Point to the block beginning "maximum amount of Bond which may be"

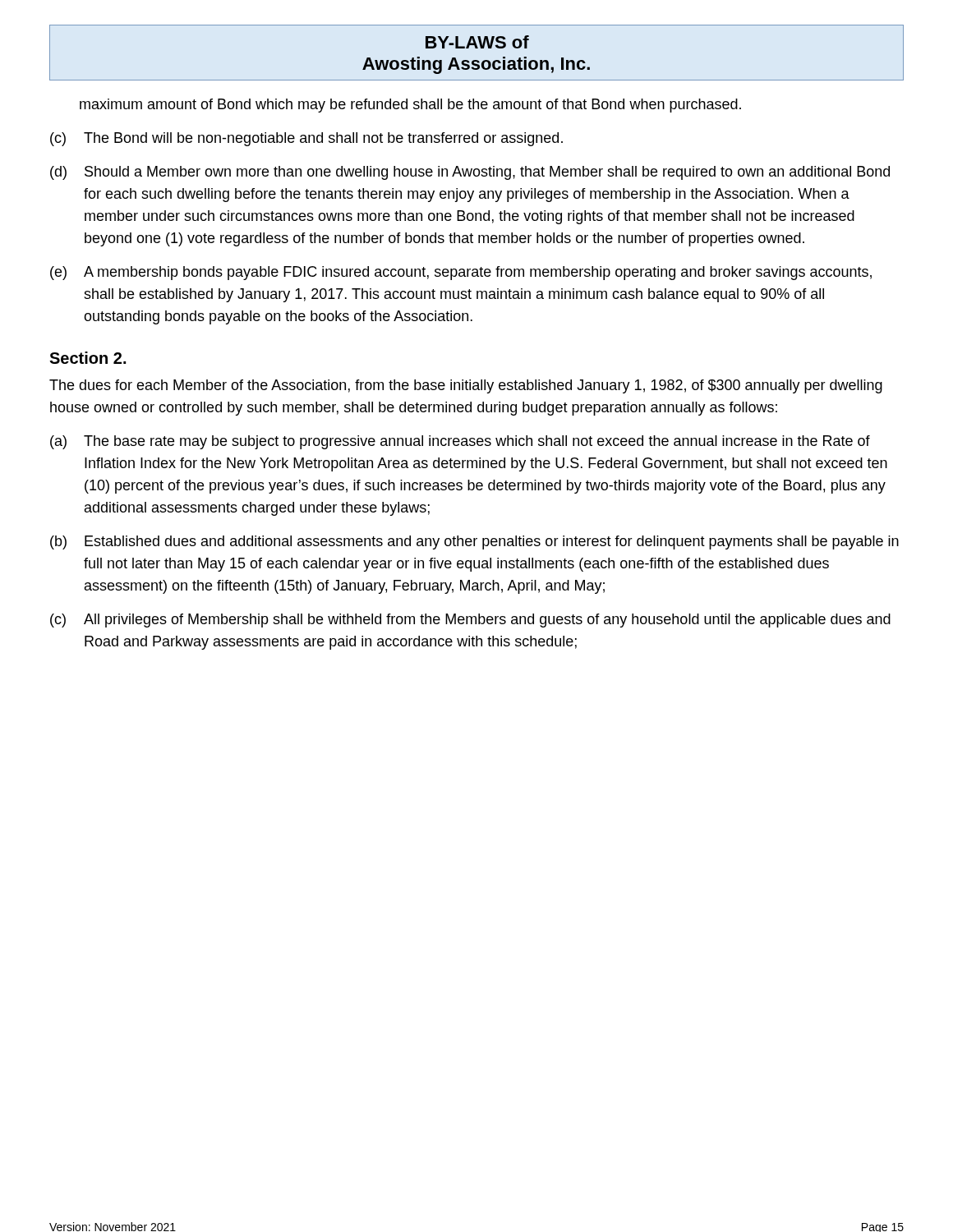click(411, 104)
